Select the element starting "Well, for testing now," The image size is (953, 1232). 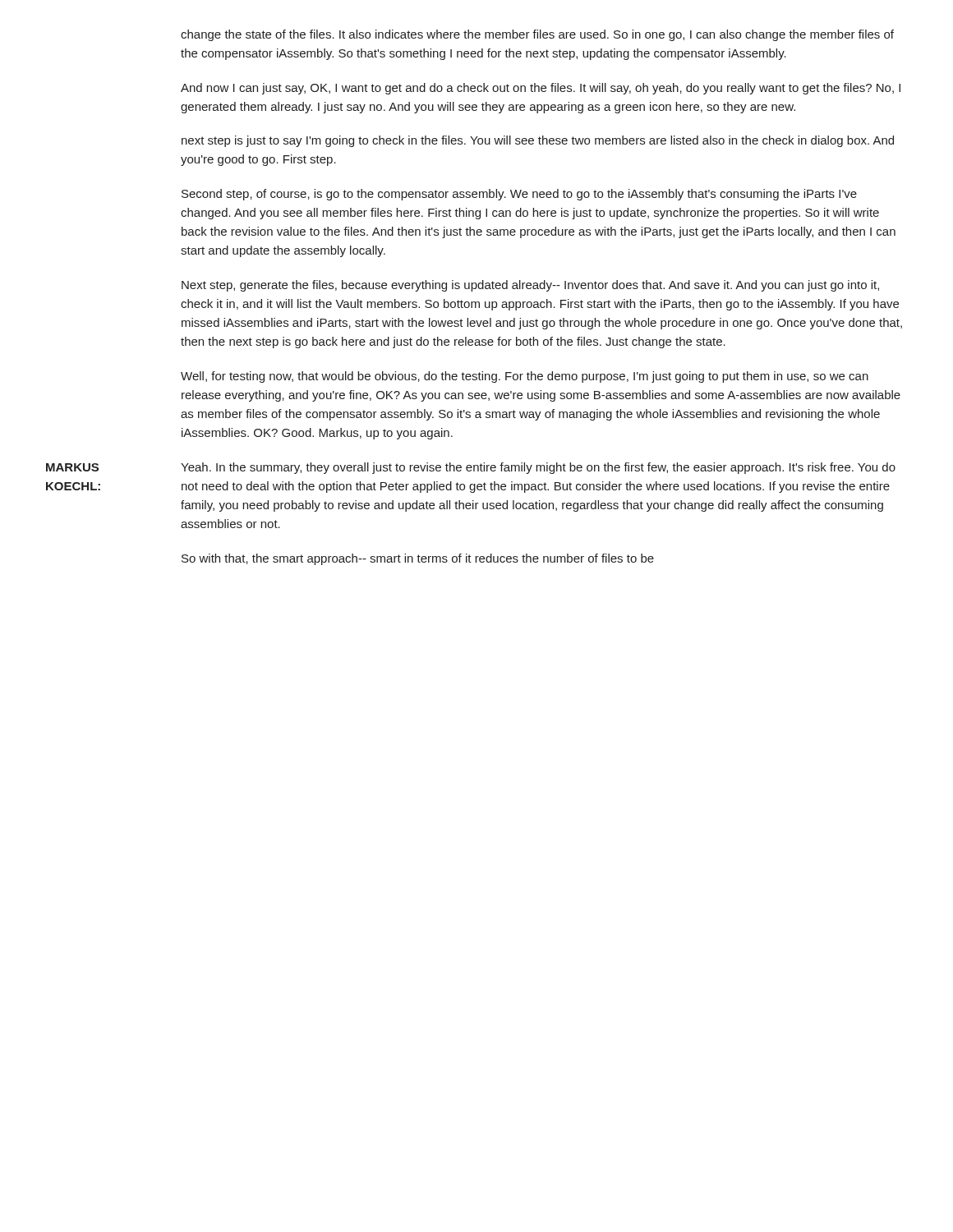click(541, 404)
